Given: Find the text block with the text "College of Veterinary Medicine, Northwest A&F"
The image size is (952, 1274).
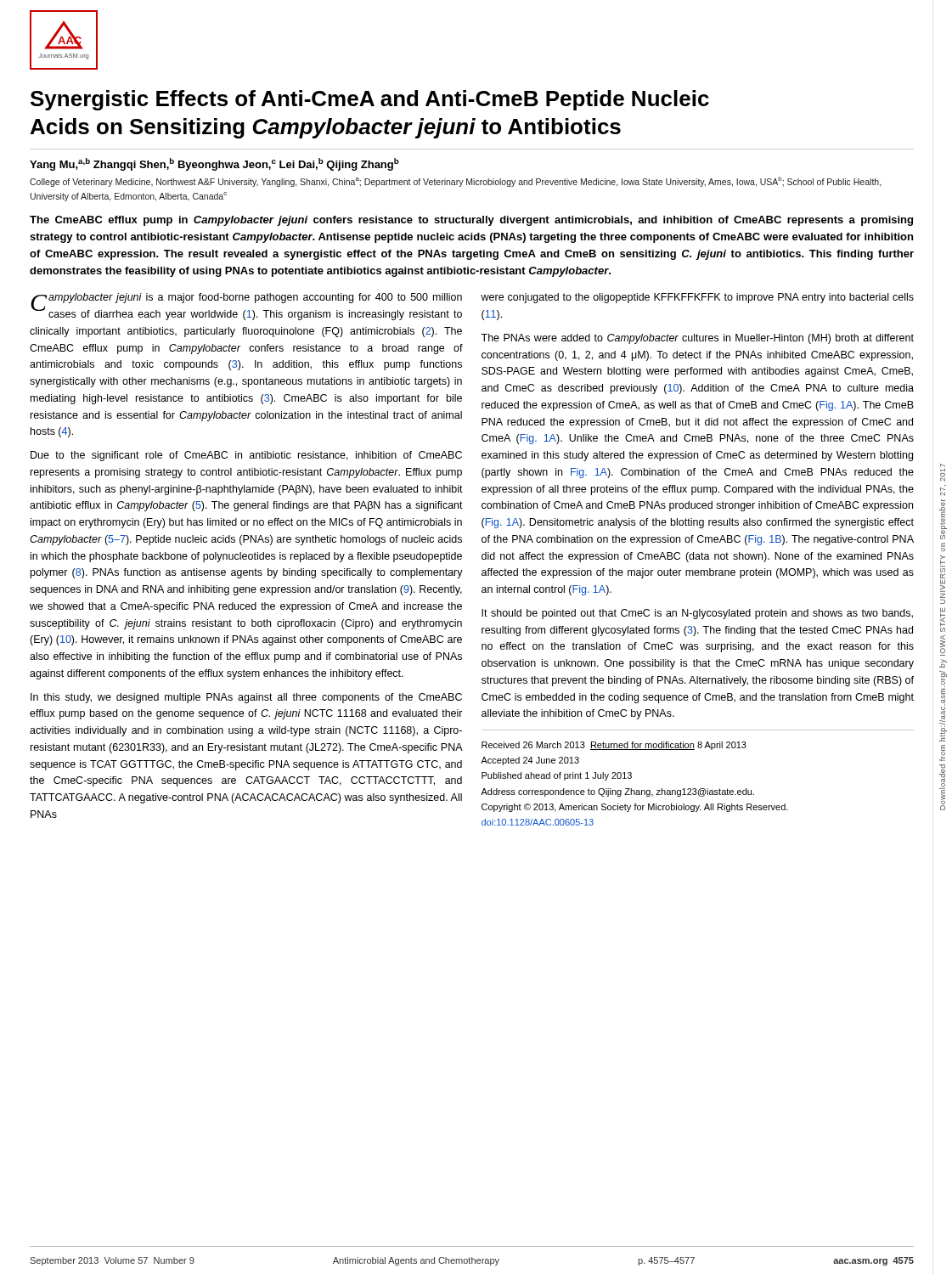Looking at the screenshot, I should (456, 188).
